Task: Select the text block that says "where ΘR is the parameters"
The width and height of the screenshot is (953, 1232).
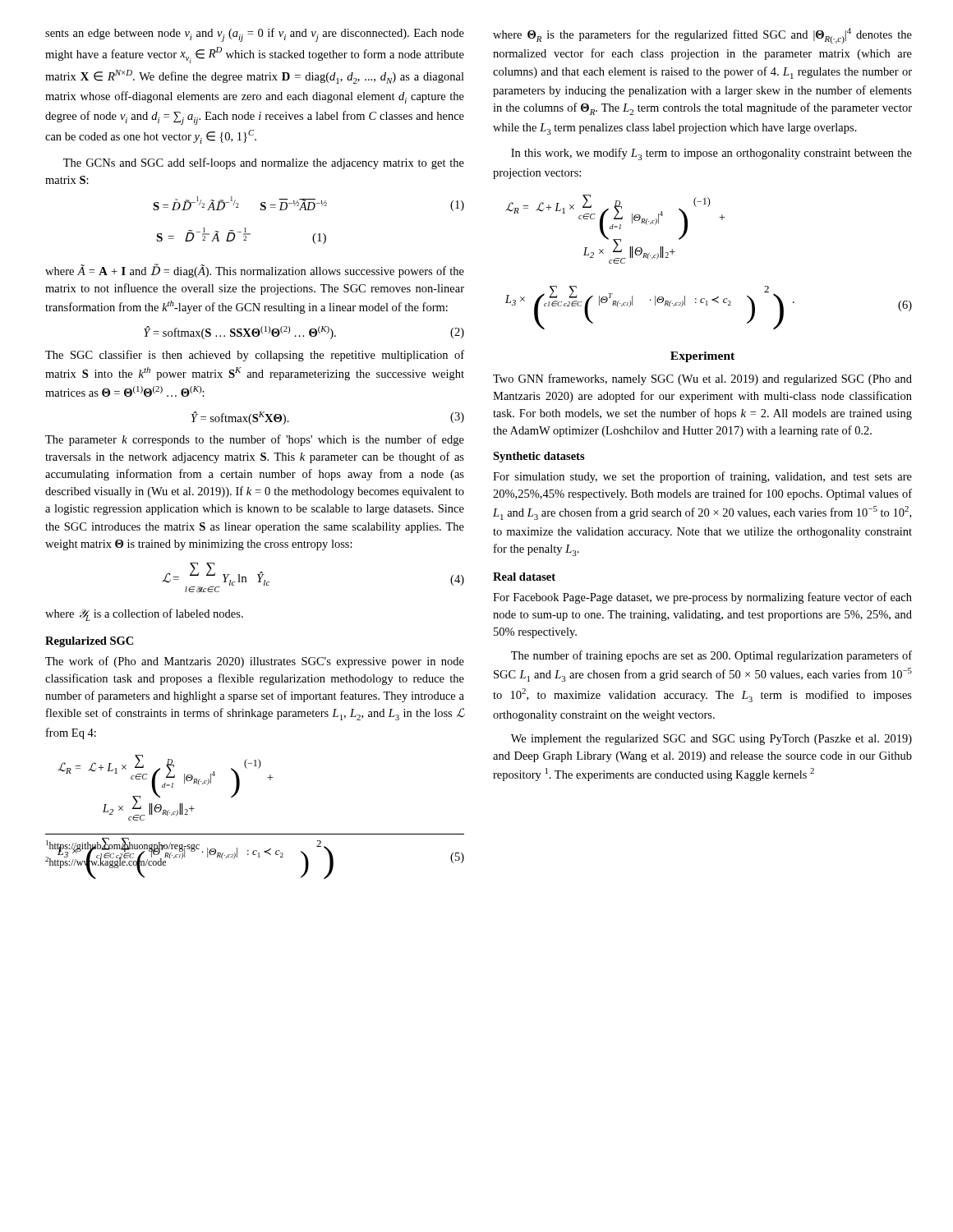Action: pyautogui.click(x=702, y=81)
